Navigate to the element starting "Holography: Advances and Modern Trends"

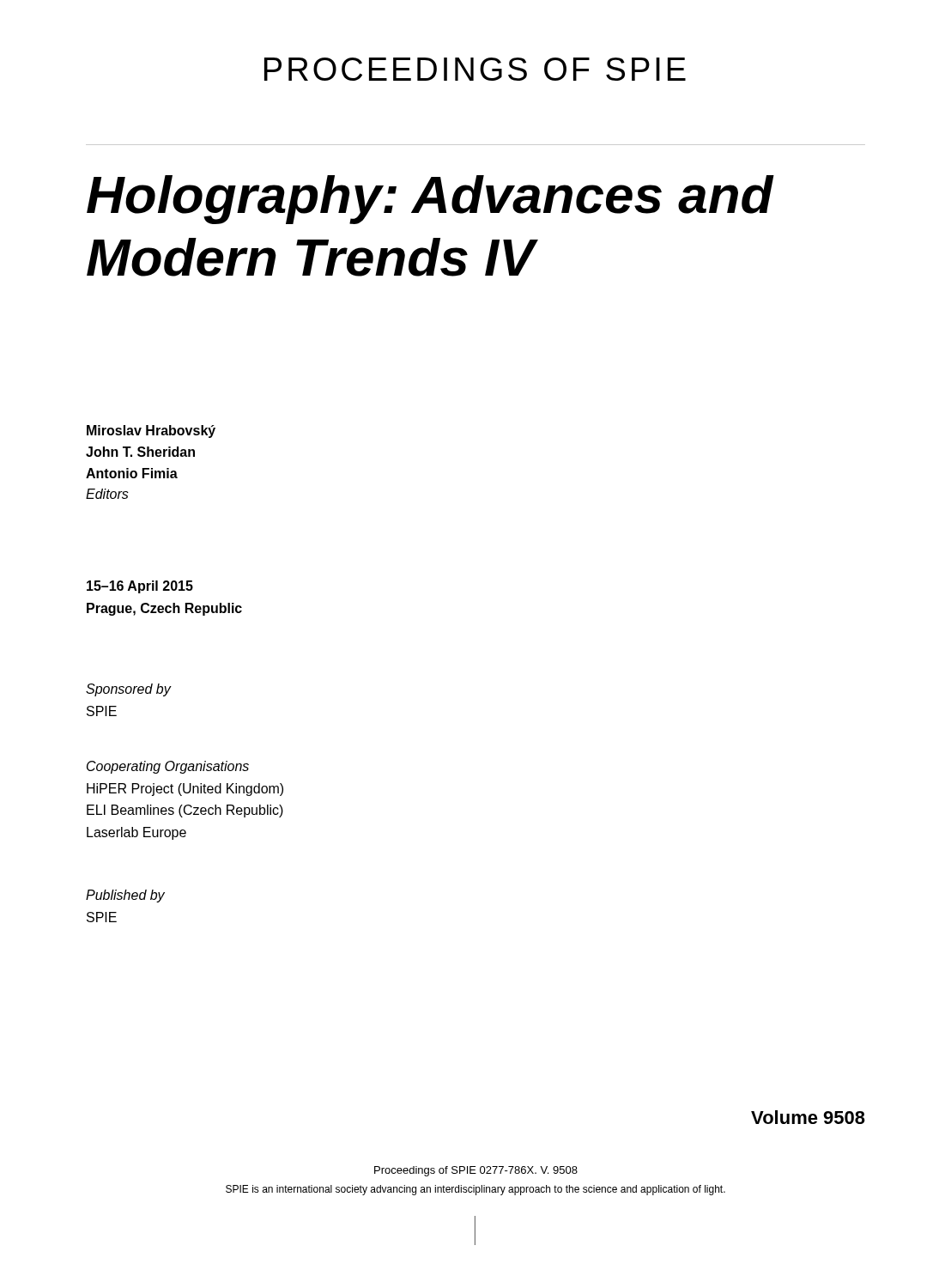429,226
